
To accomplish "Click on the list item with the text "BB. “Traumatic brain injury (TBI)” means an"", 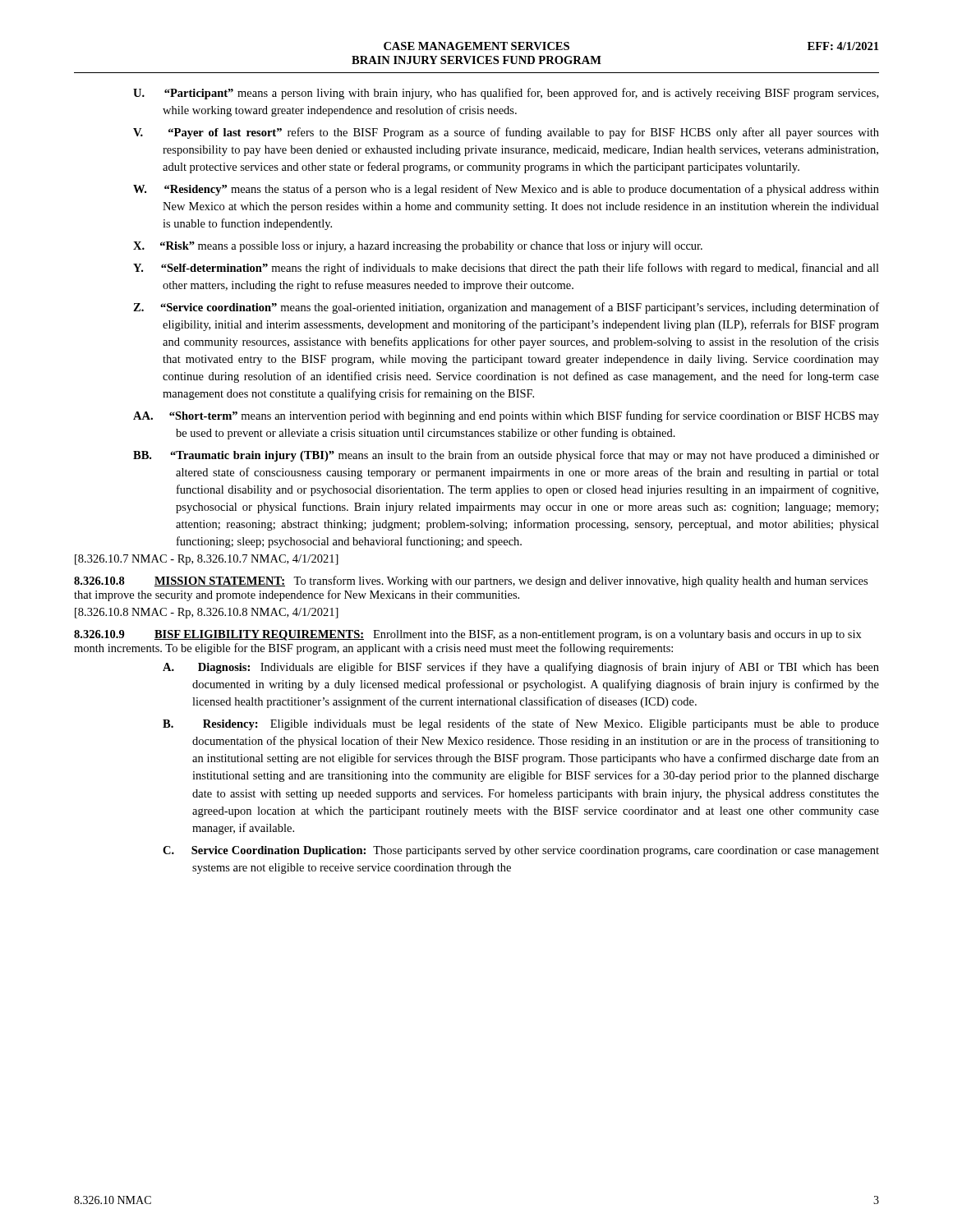I will tap(506, 499).
